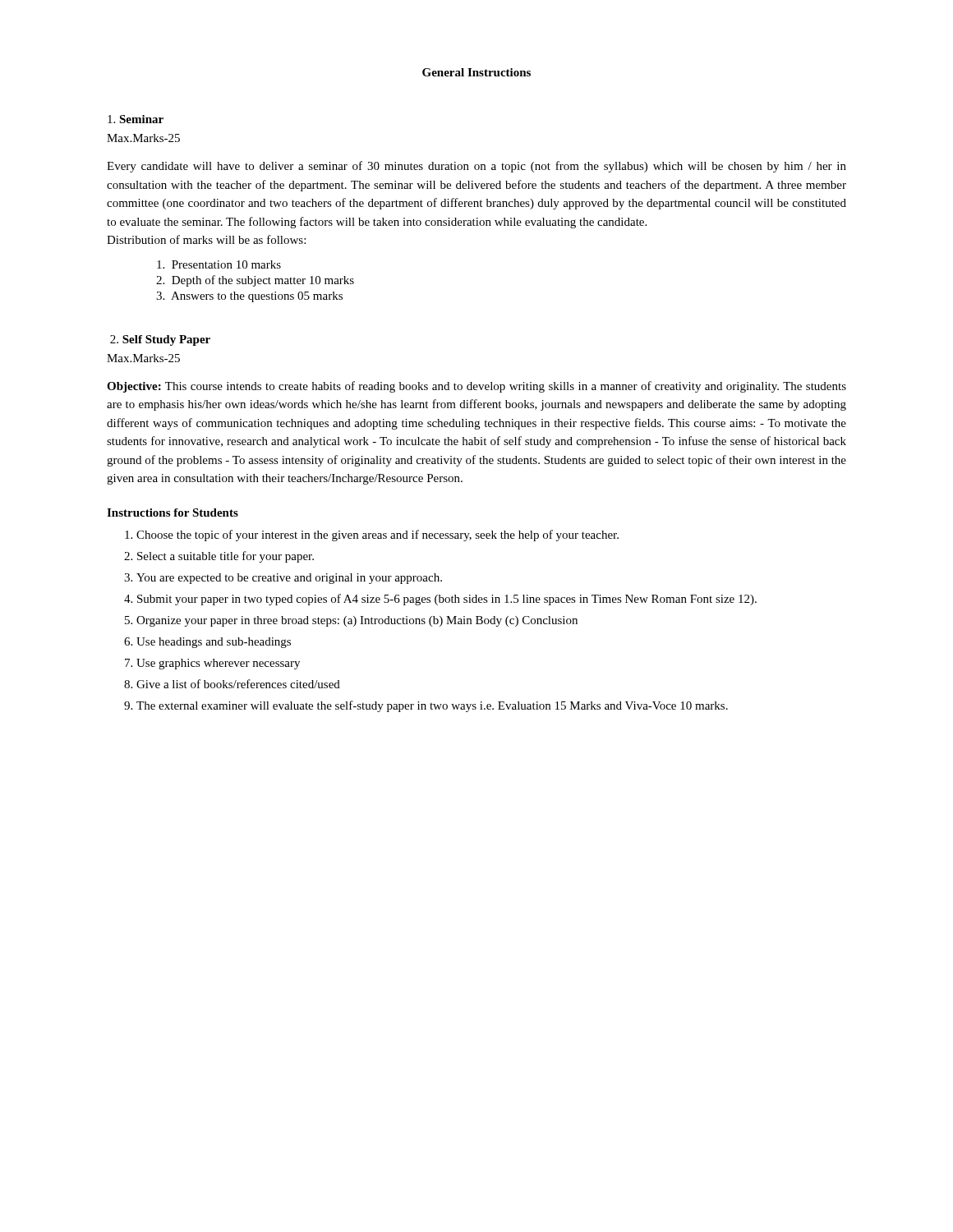Click on the passage starting "Choose the topic of your interest"
This screenshot has height=1232, width=953.
378,534
